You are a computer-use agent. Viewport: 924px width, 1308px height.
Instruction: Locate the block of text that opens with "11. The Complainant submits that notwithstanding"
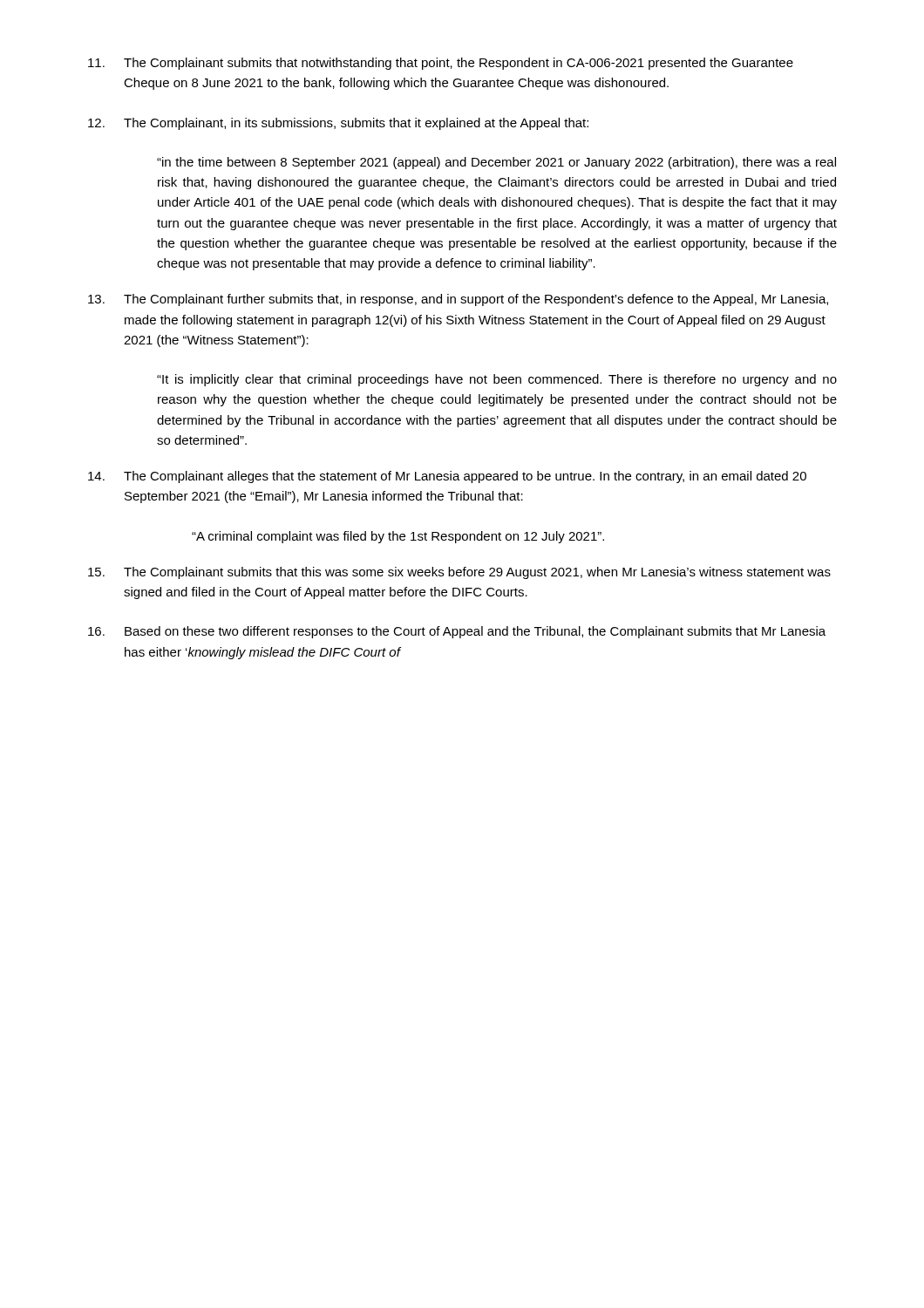(x=462, y=73)
